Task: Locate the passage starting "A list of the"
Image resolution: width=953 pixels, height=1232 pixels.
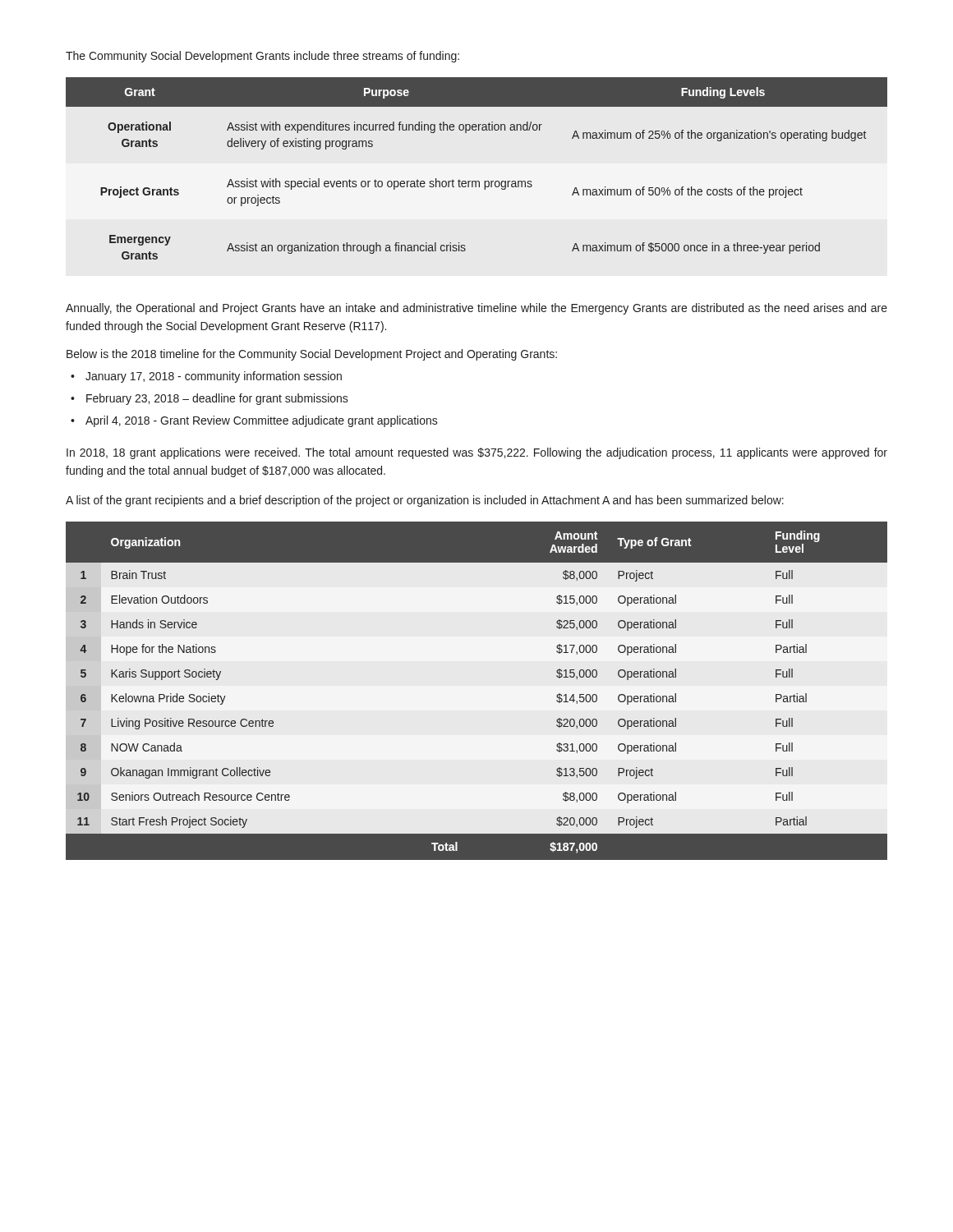Action: click(425, 500)
